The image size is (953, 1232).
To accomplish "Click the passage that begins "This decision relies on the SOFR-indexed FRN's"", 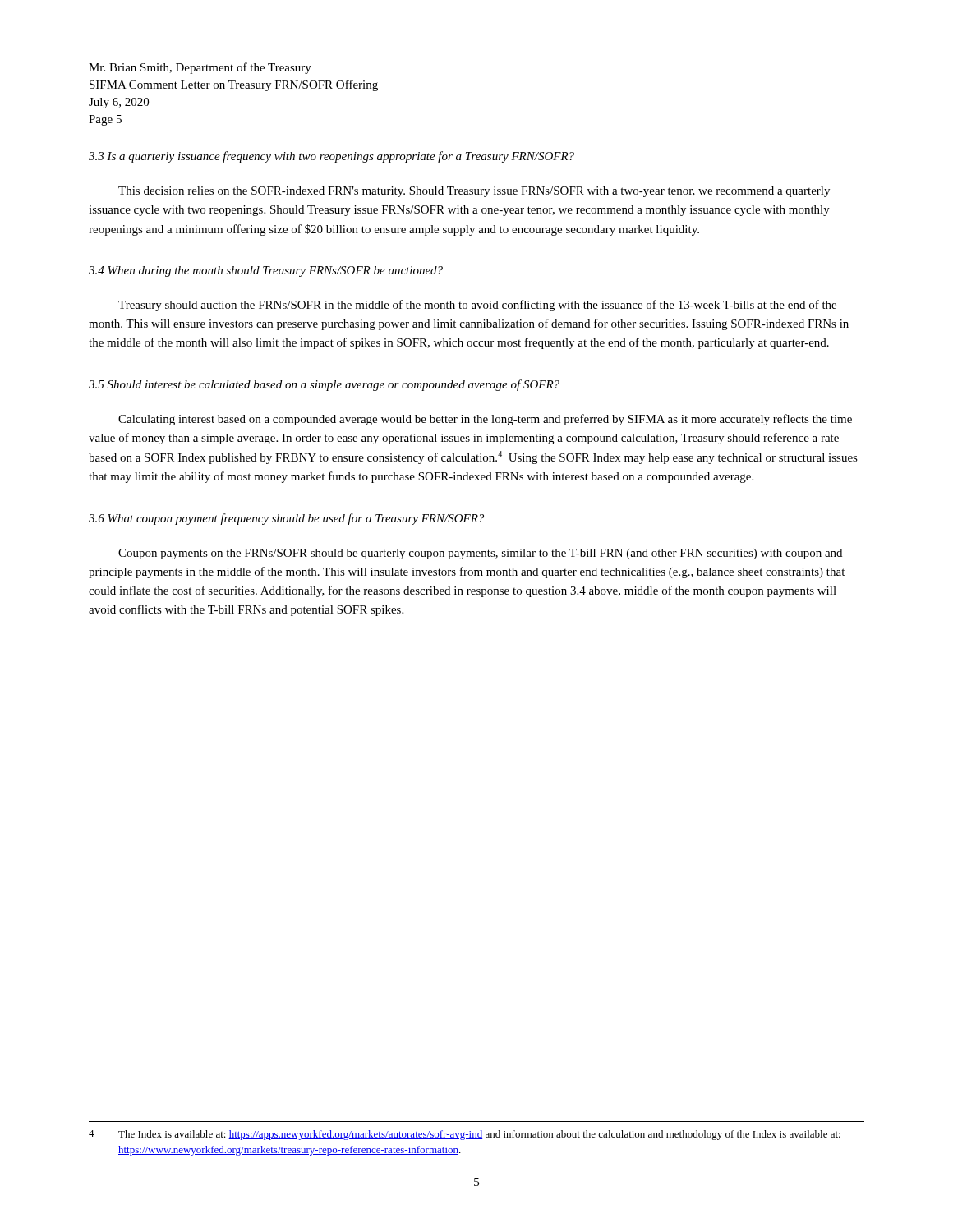I will tap(459, 210).
